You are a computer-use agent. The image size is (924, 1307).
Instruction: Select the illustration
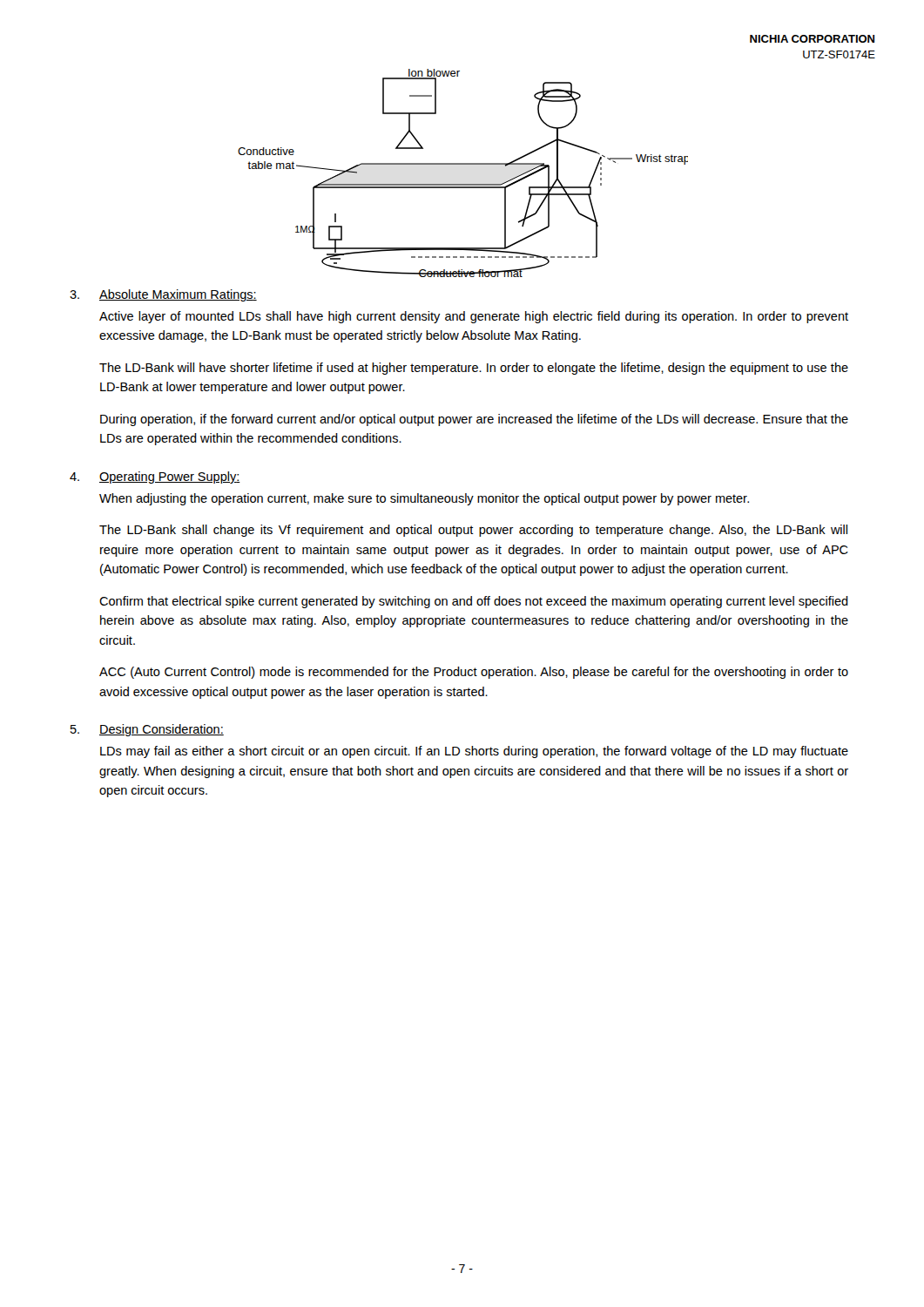tap(462, 167)
